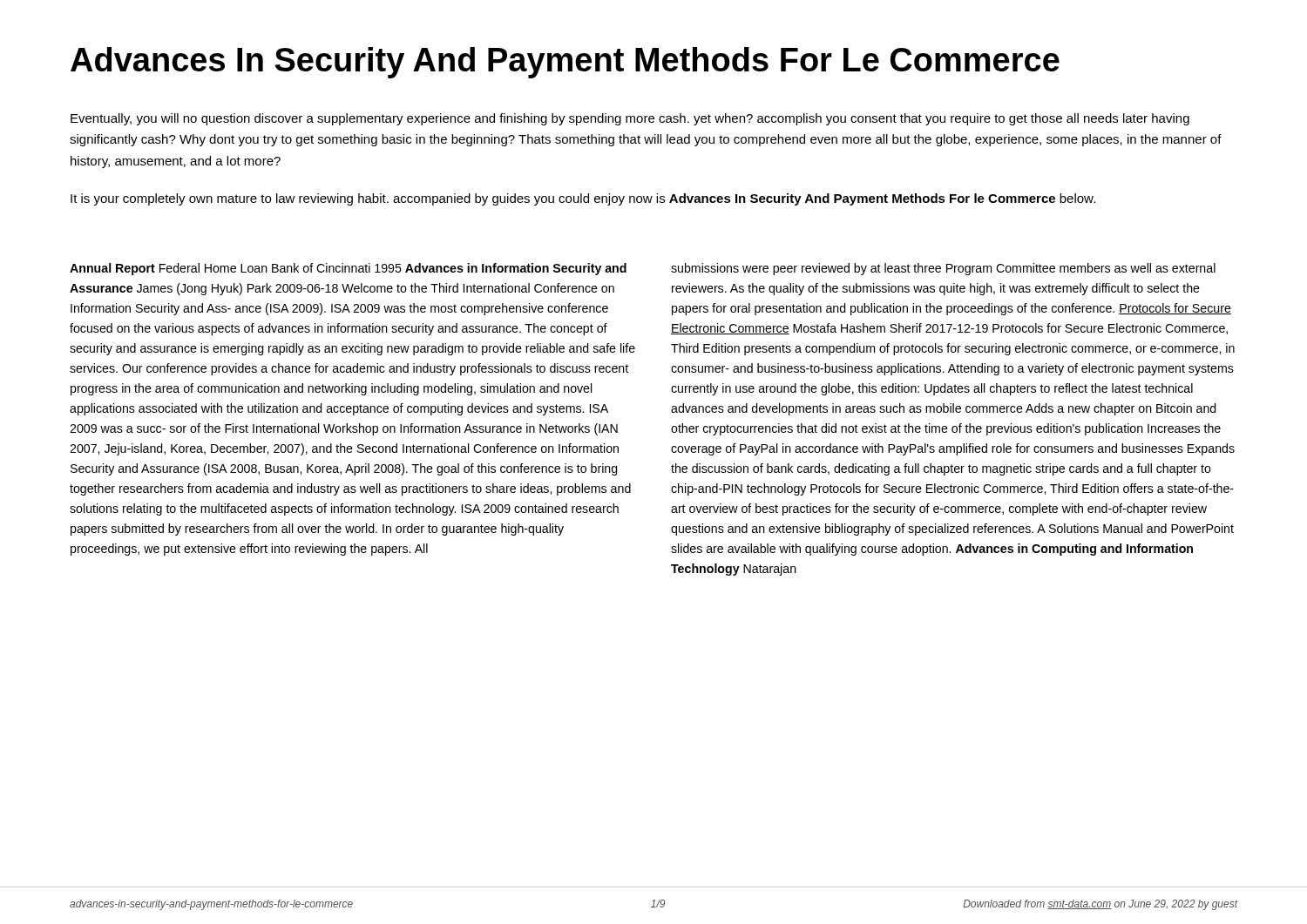The image size is (1307, 924).
Task: Locate the element starting "Eventually, you will no question discover a supplementary"
Action: [645, 139]
